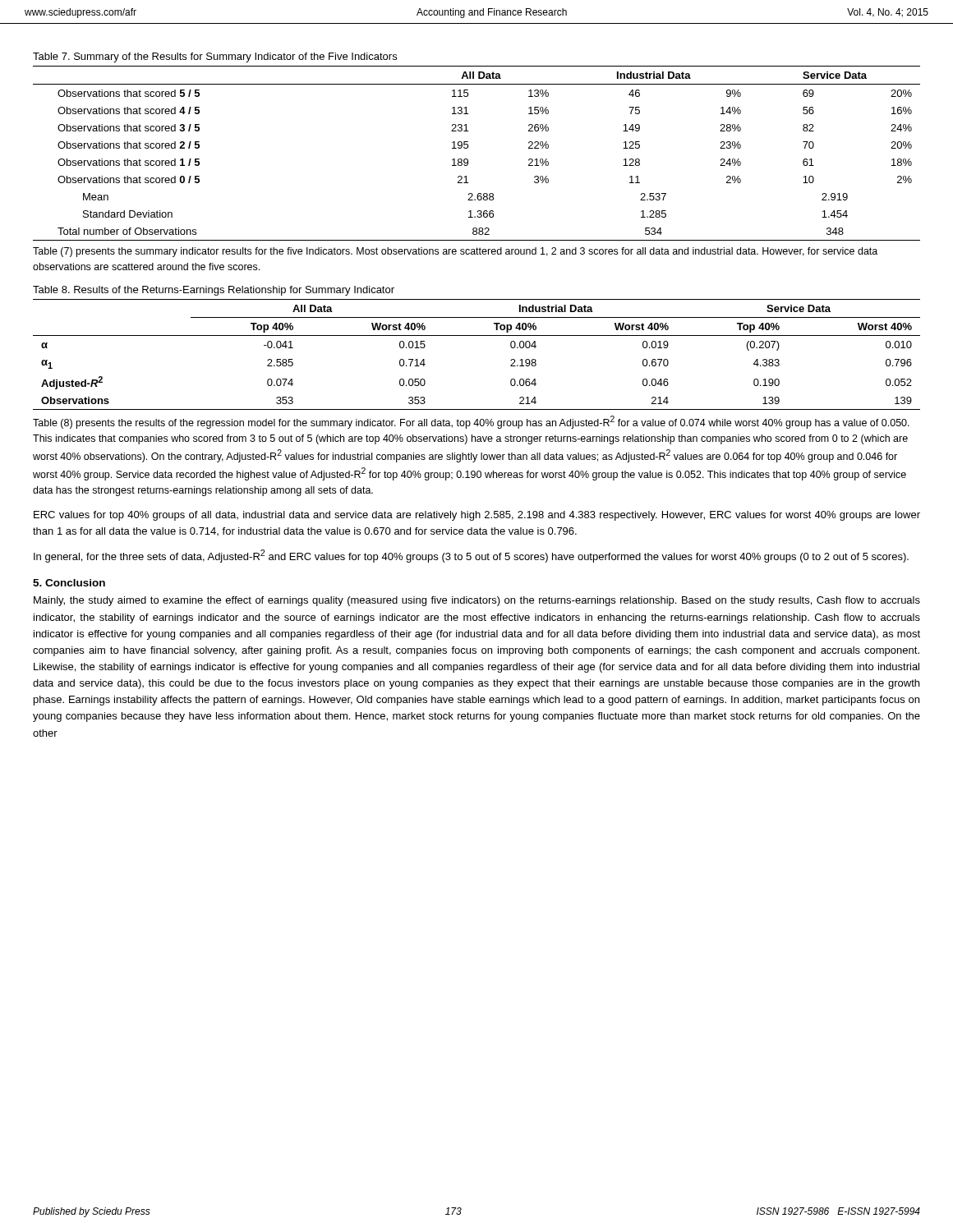Locate the text "5. Conclusion"

pyautogui.click(x=69, y=583)
